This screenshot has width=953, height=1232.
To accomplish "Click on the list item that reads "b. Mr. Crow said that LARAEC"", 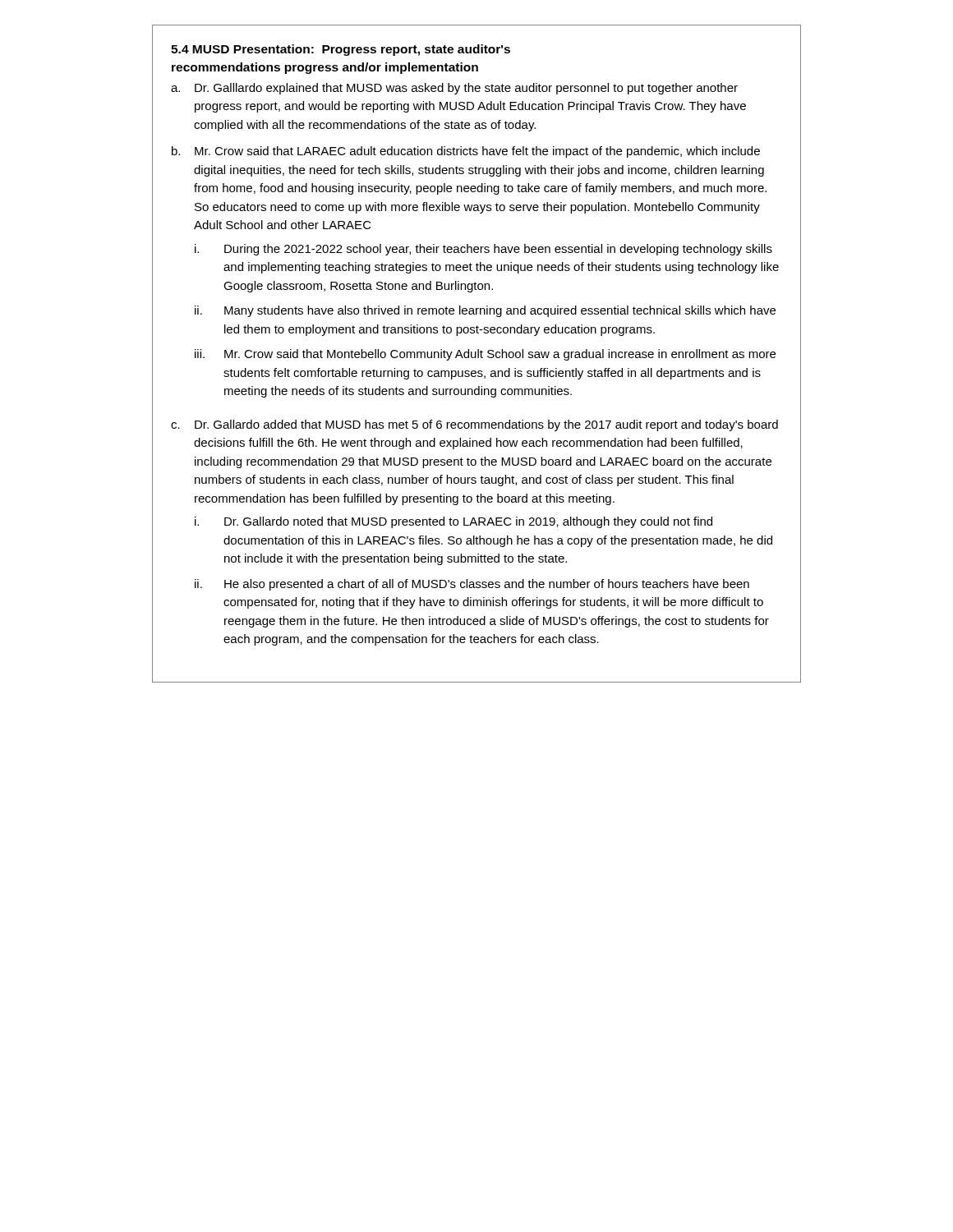I will (476, 275).
